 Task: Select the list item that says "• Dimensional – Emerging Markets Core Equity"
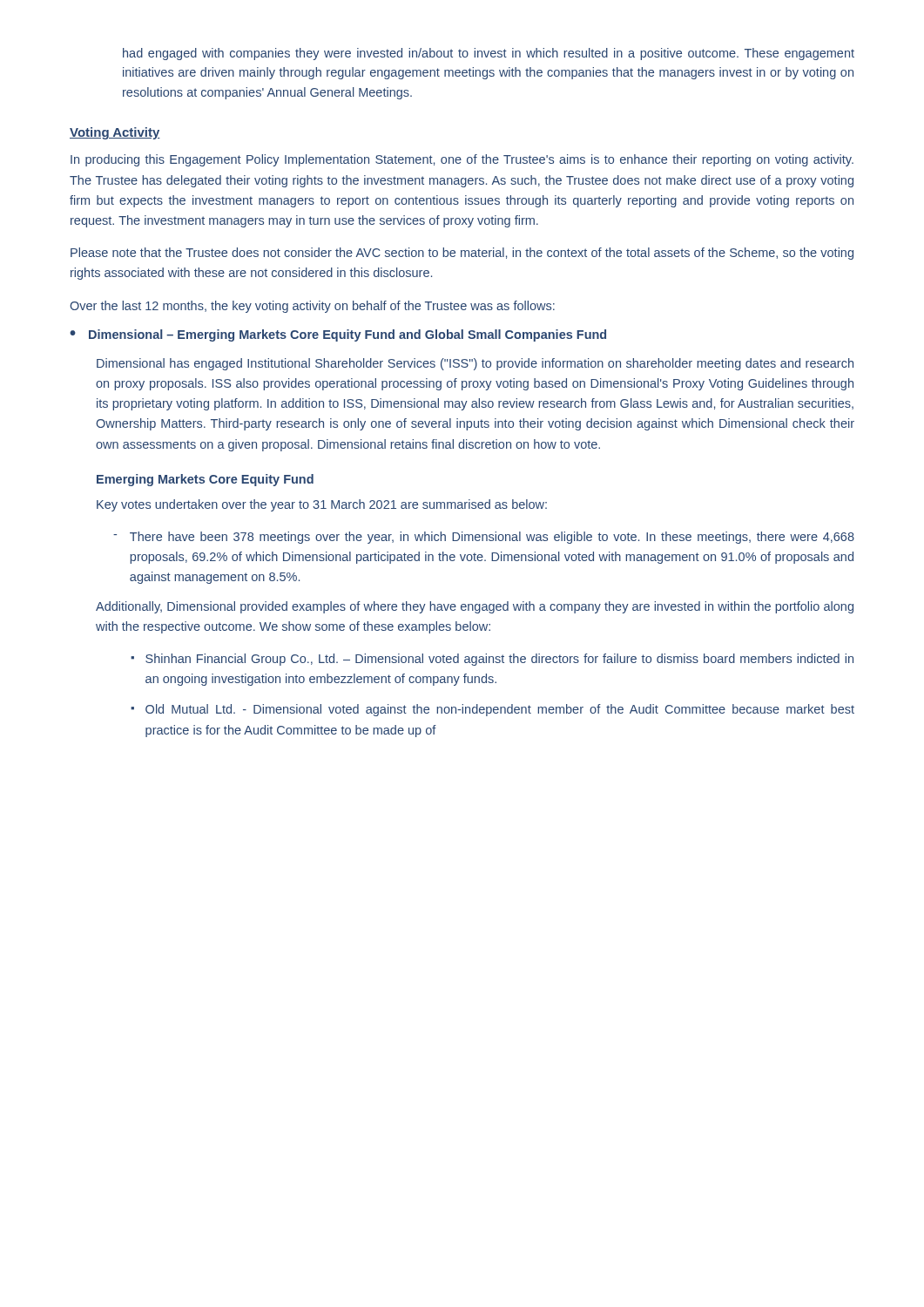[x=338, y=335]
